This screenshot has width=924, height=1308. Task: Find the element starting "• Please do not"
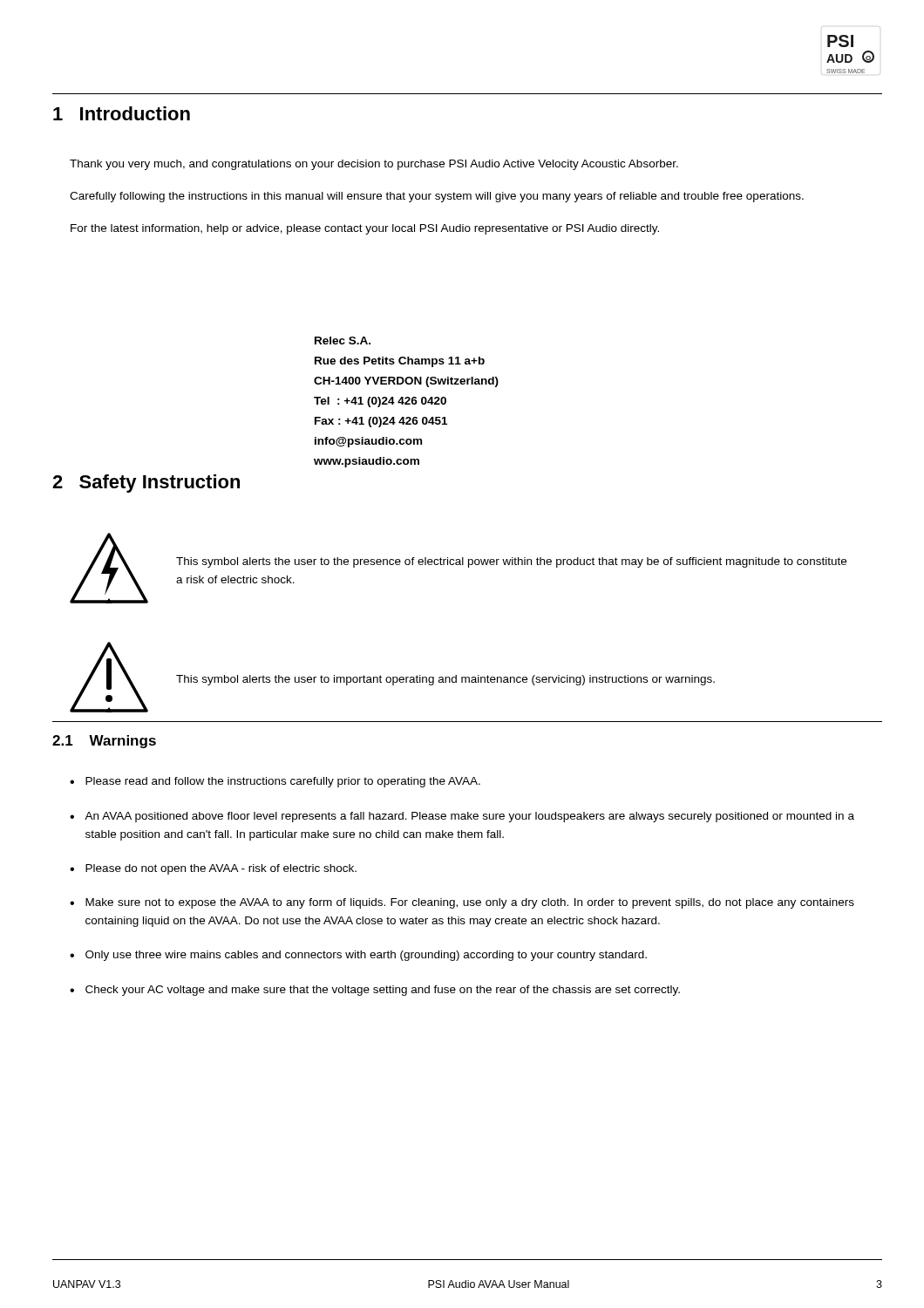pos(214,869)
